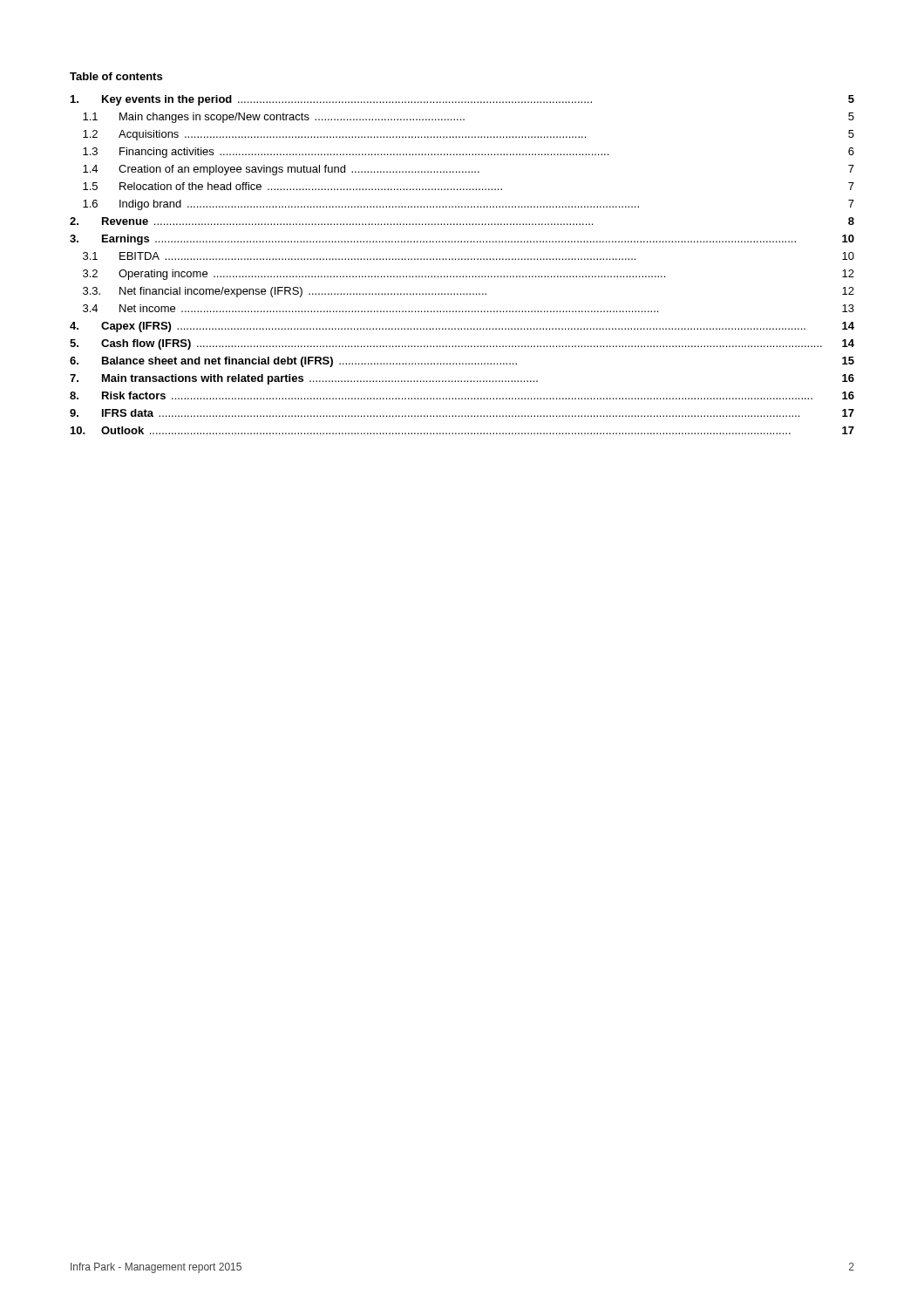924x1308 pixels.
Task: Click on the text block starting "7. Main transactions with related parties"
Action: coord(462,378)
